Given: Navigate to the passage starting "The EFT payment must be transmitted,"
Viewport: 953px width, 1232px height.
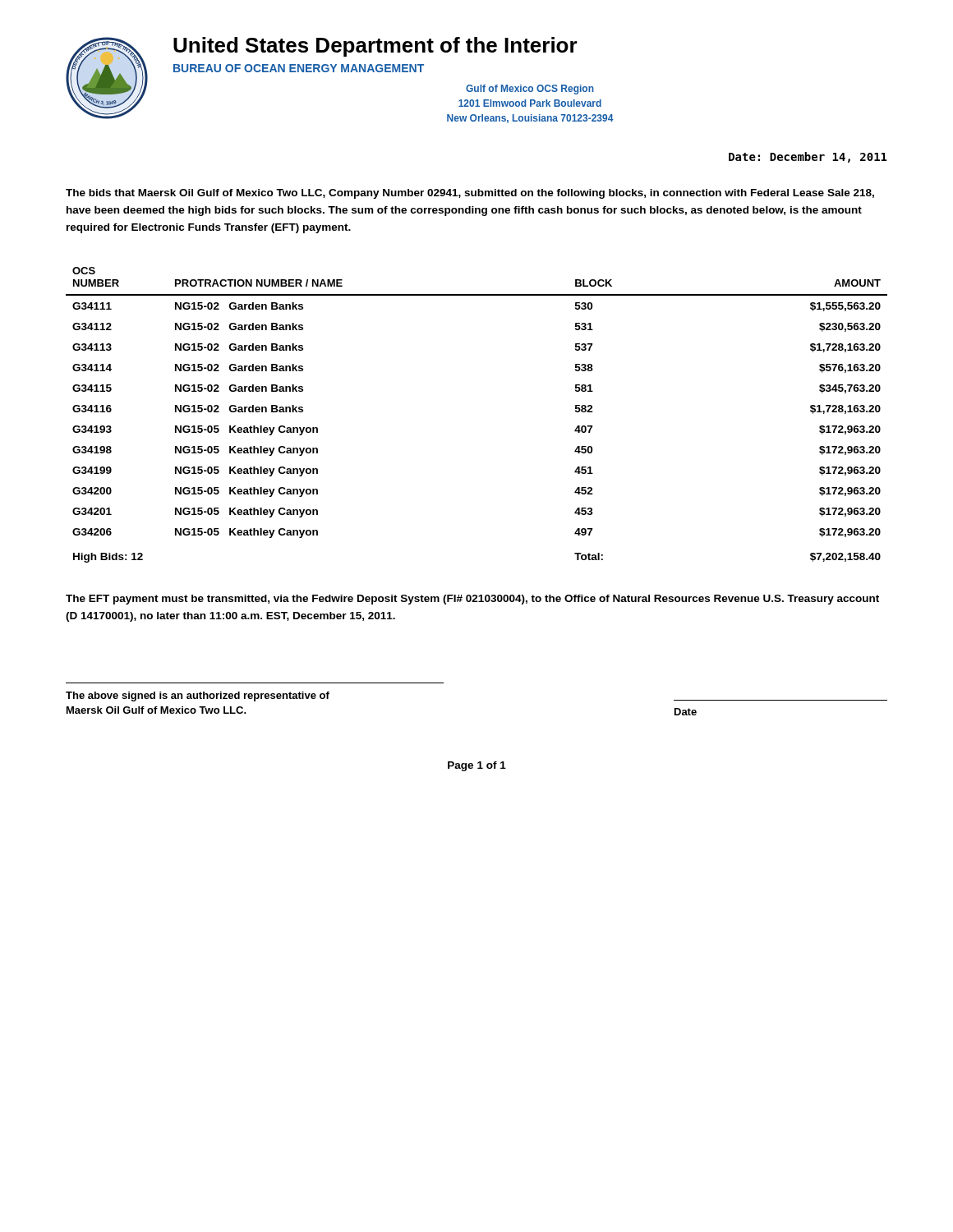Looking at the screenshot, I should coord(473,607).
